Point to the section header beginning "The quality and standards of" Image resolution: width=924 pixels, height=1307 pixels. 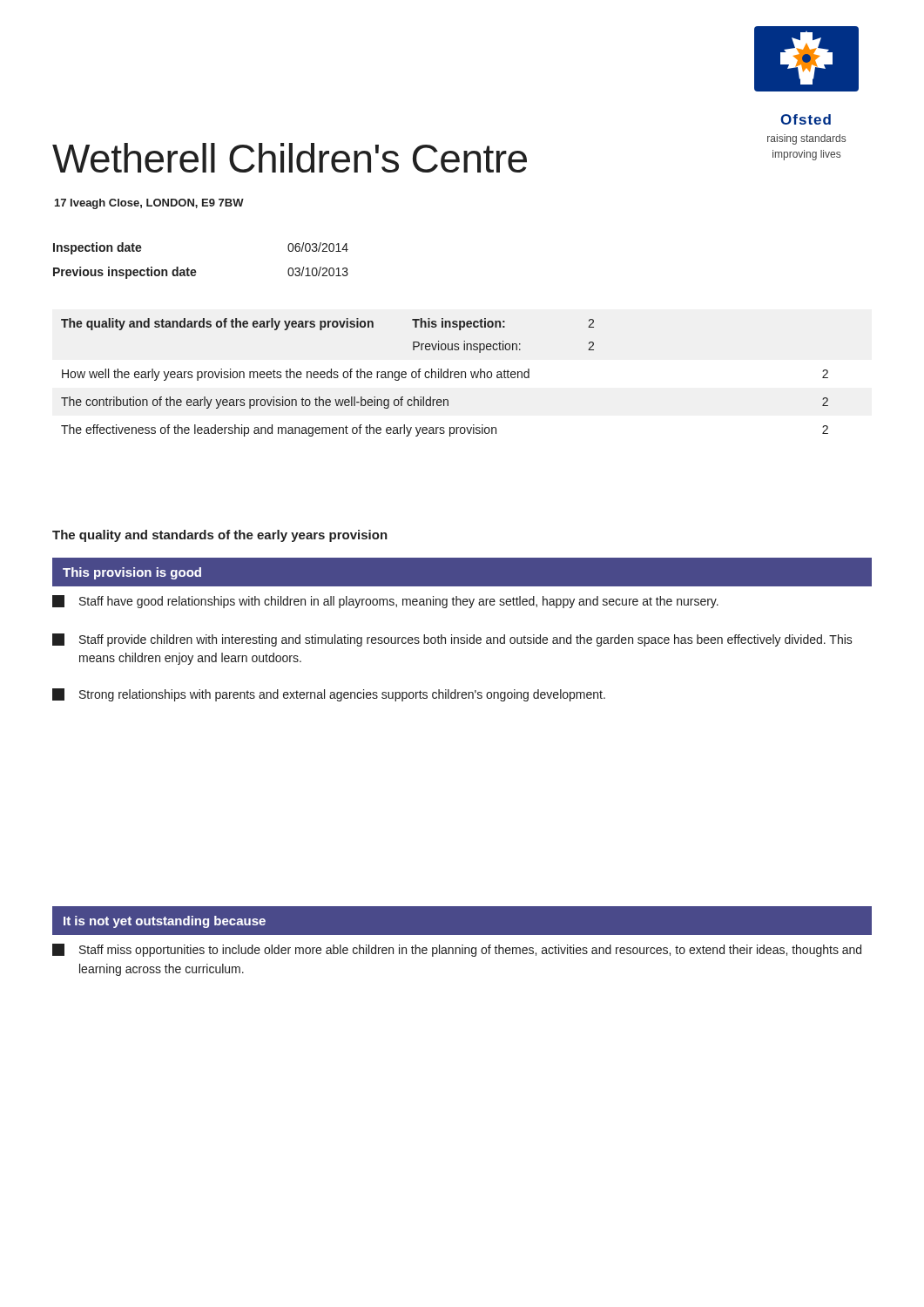click(220, 536)
